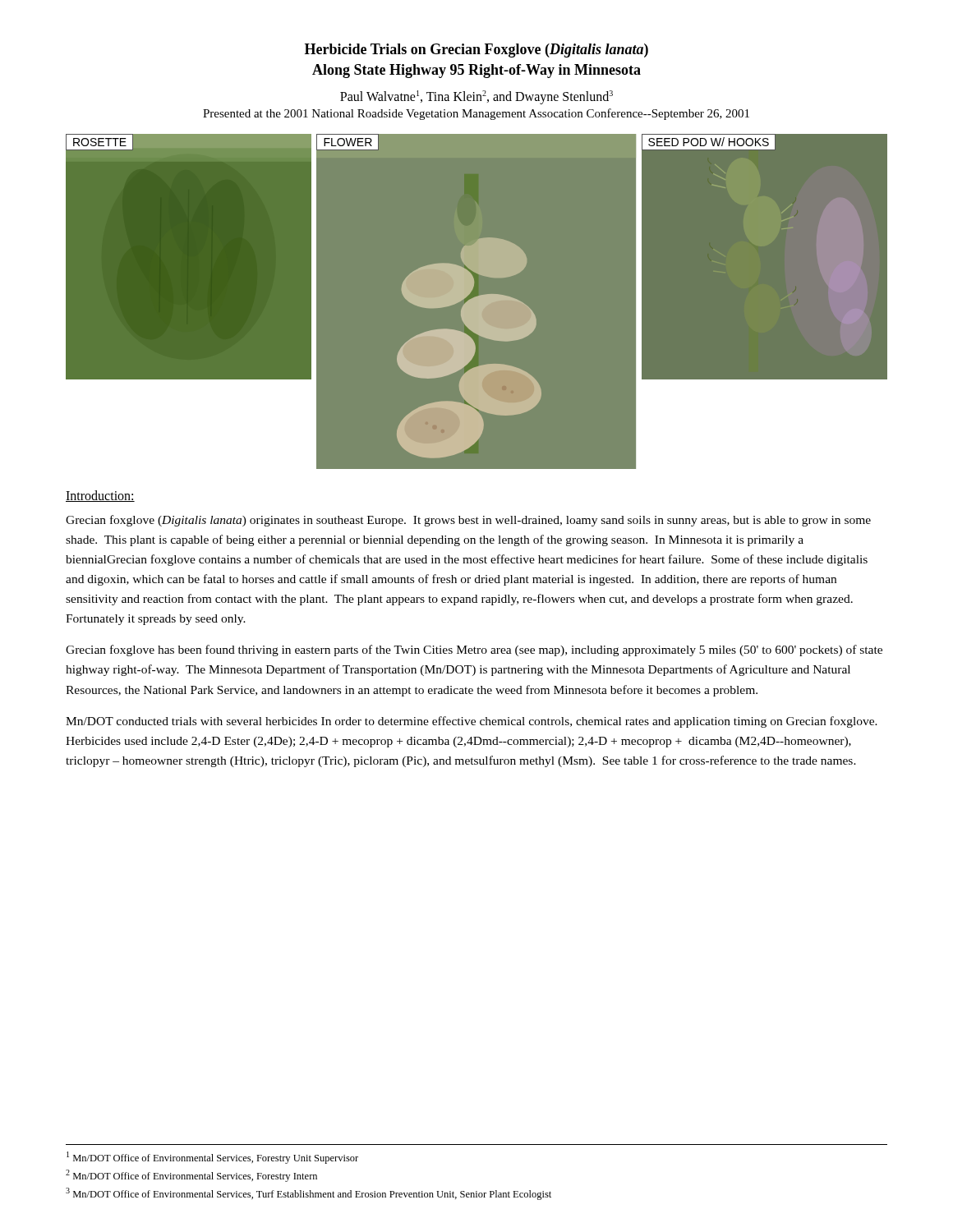Click on the text block that reads "Grecian foxglove (Digitalis lanata) originates in southeast Europe."
The image size is (953, 1232).
click(468, 569)
